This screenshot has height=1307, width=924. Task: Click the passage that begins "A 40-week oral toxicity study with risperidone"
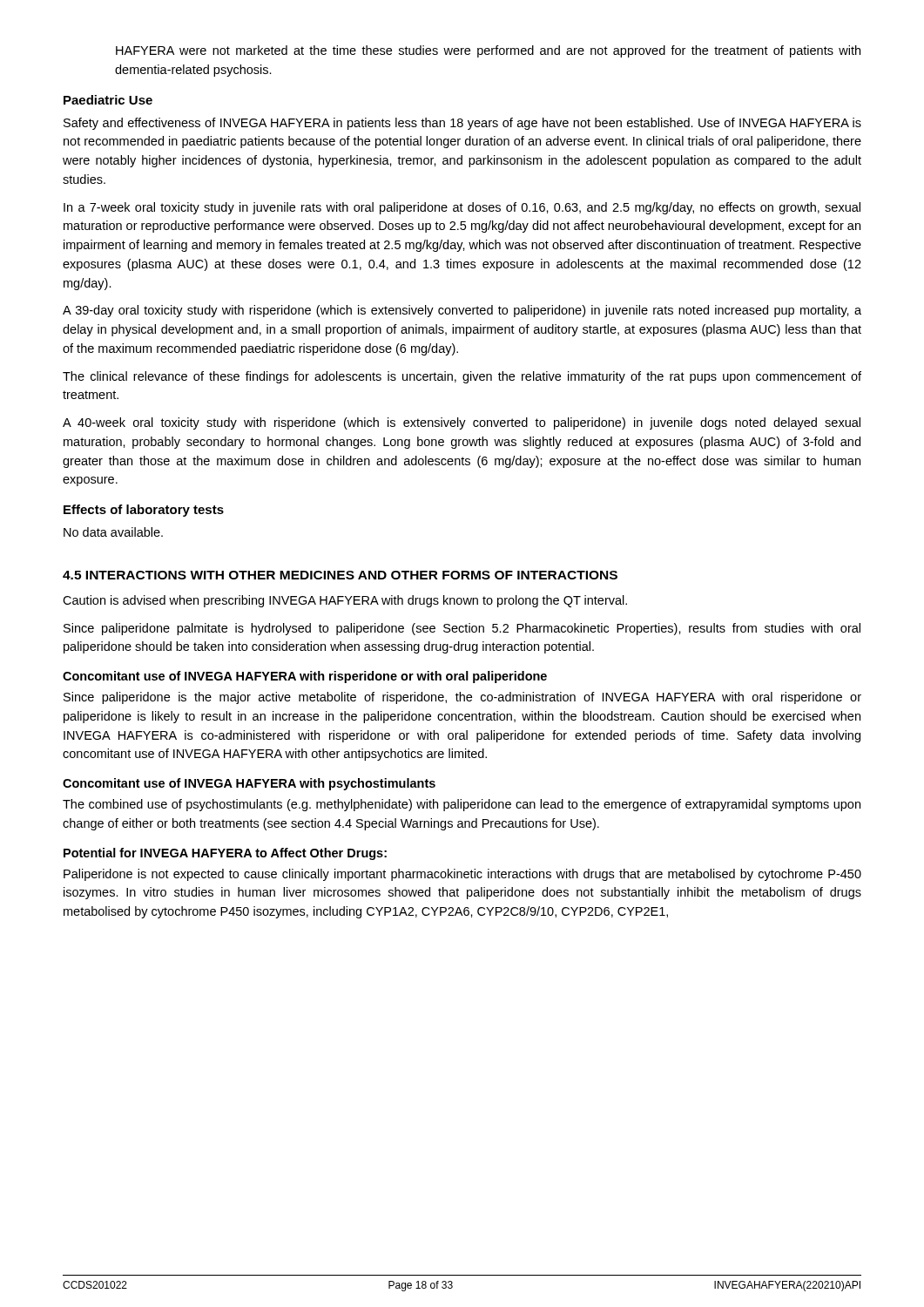[462, 452]
